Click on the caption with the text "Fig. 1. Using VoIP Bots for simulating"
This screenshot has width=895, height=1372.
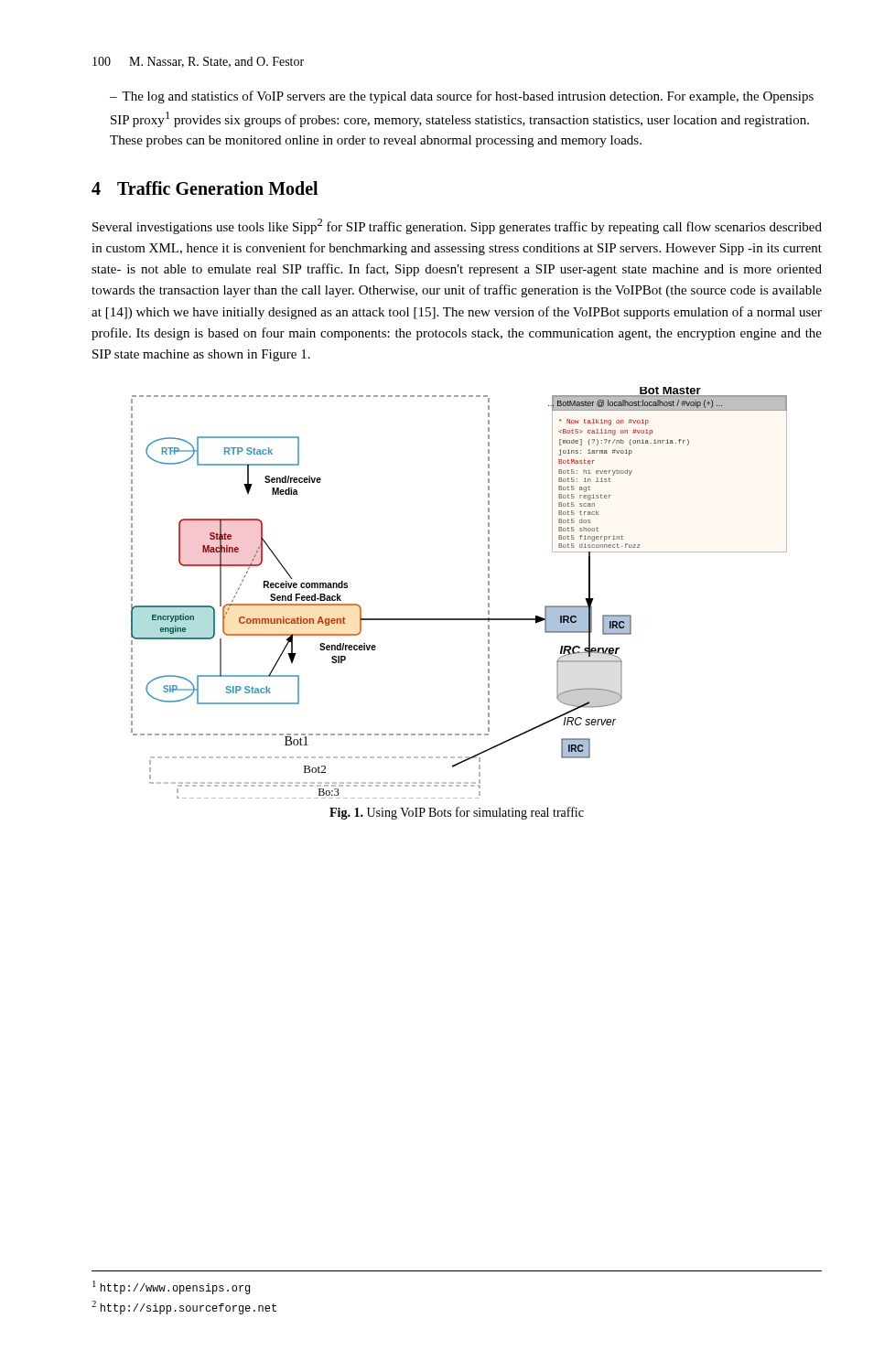[457, 813]
